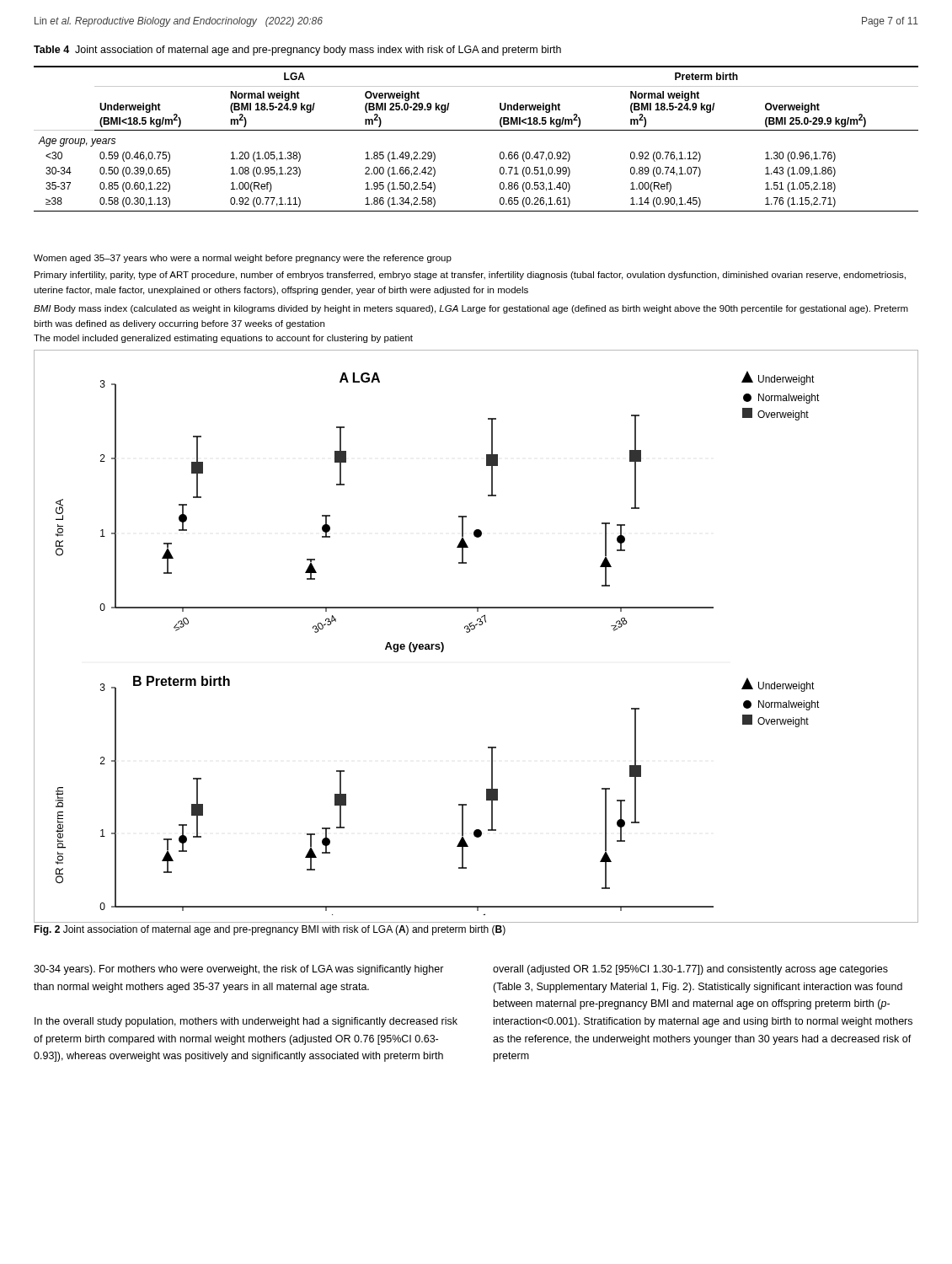This screenshot has width=952, height=1264.
Task: Find the block on this page that starts "The model included generalized estimating"
Action: click(x=223, y=338)
